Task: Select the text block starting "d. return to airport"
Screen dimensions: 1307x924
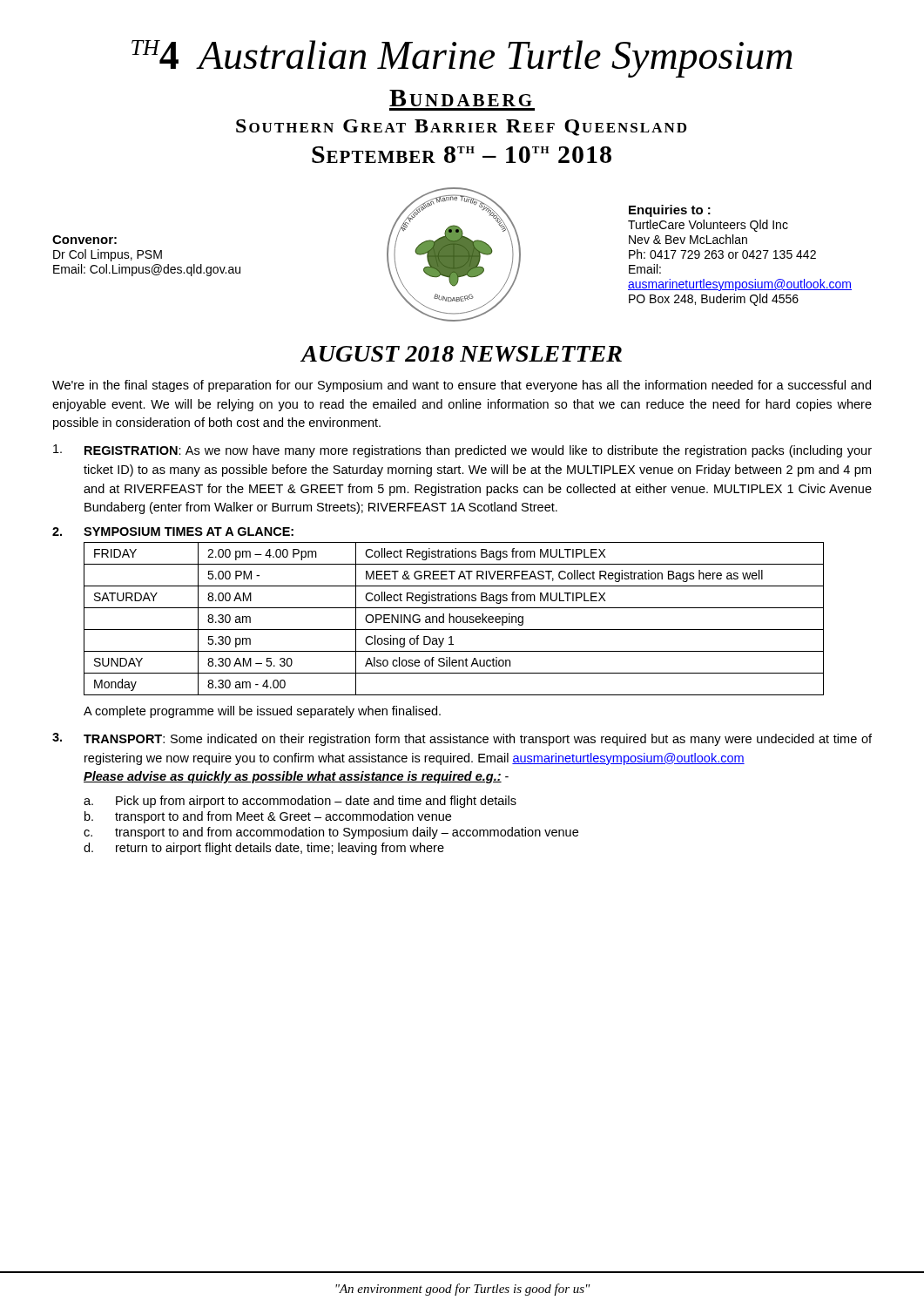Action: click(264, 849)
